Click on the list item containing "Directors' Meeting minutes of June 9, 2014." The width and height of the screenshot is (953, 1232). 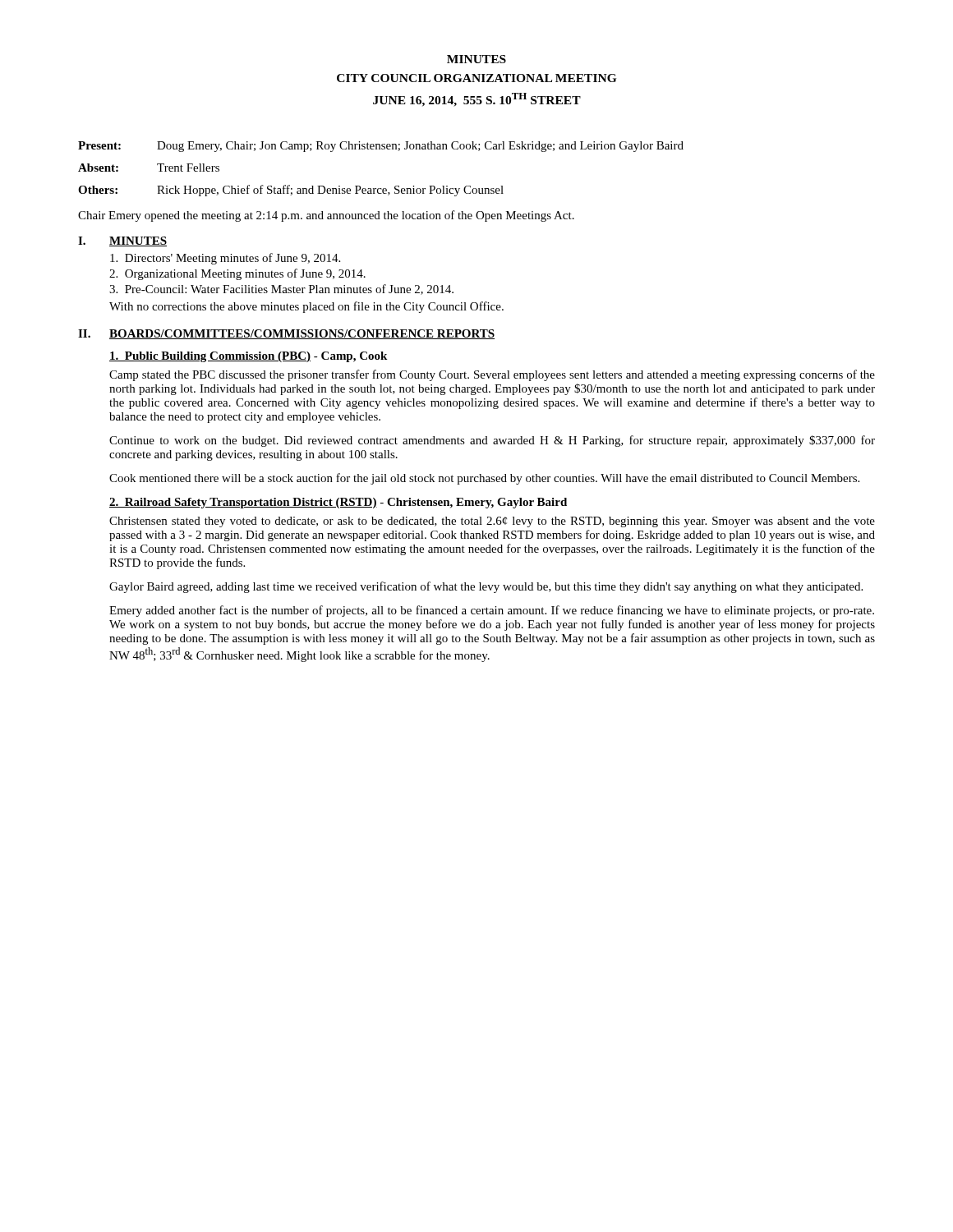click(225, 258)
